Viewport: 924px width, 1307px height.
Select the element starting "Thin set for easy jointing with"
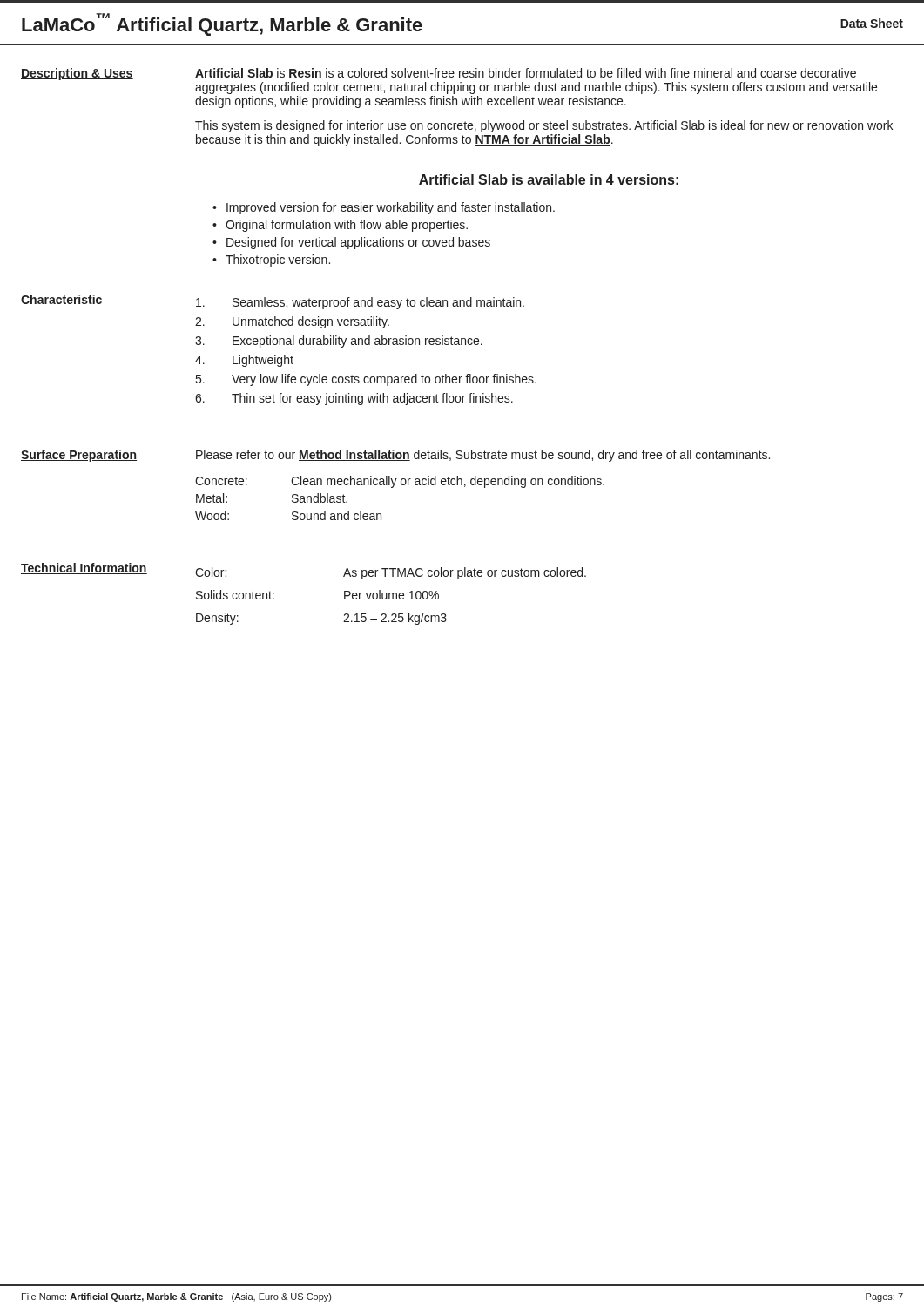click(373, 399)
